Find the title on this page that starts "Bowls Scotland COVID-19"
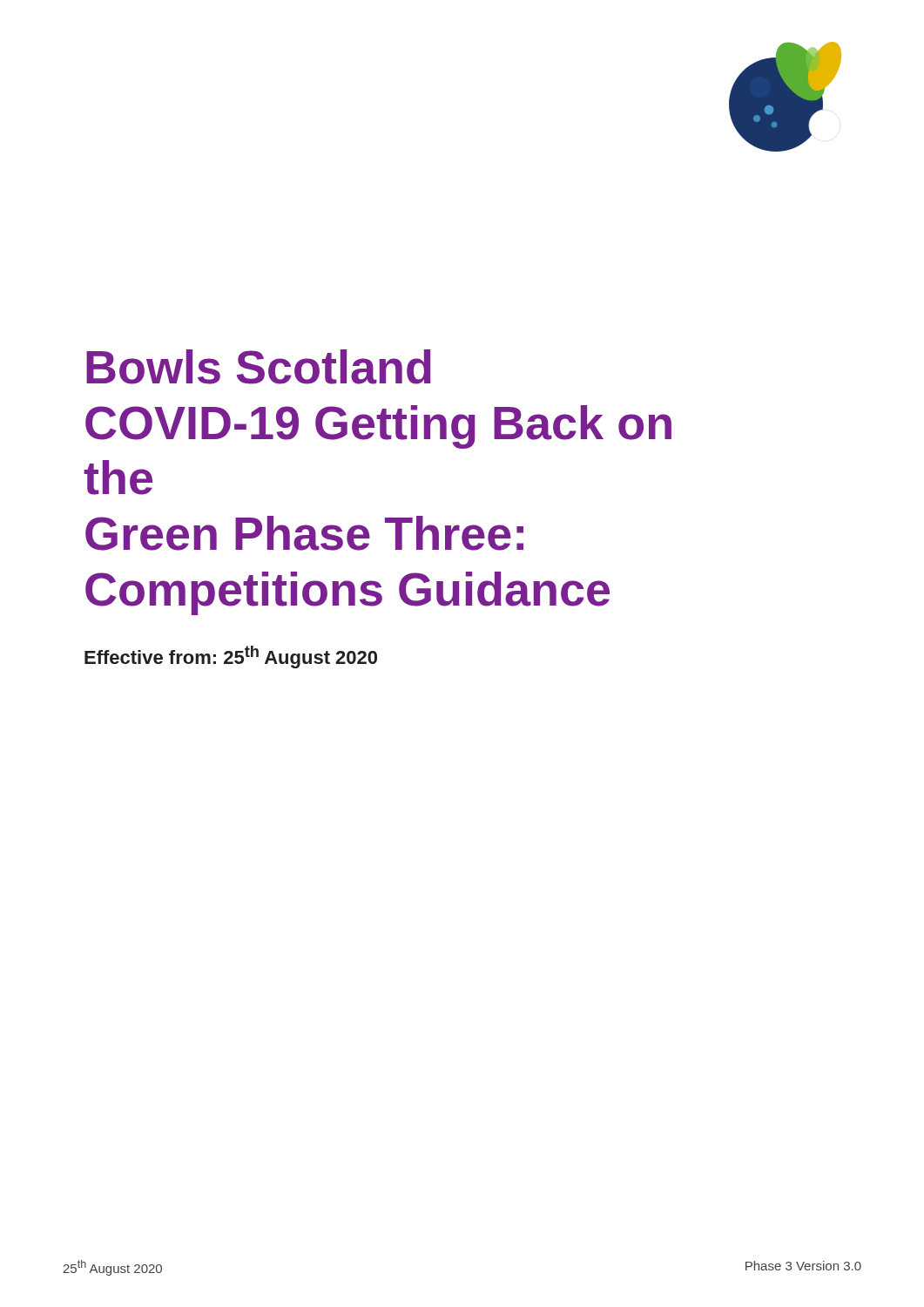The image size is (924, 1307). [x=380, y=504]
